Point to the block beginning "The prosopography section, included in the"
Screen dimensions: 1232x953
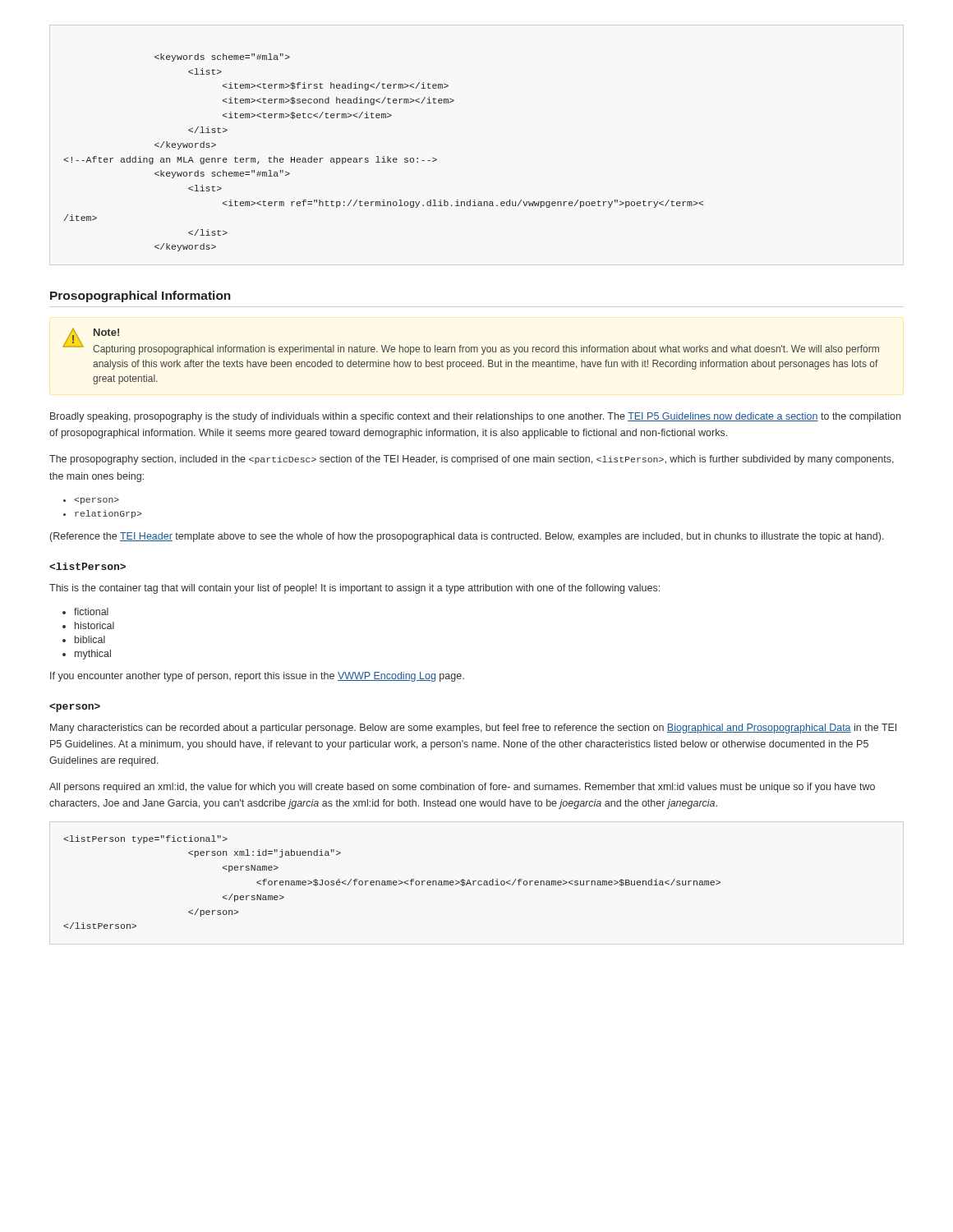point(472,468)
